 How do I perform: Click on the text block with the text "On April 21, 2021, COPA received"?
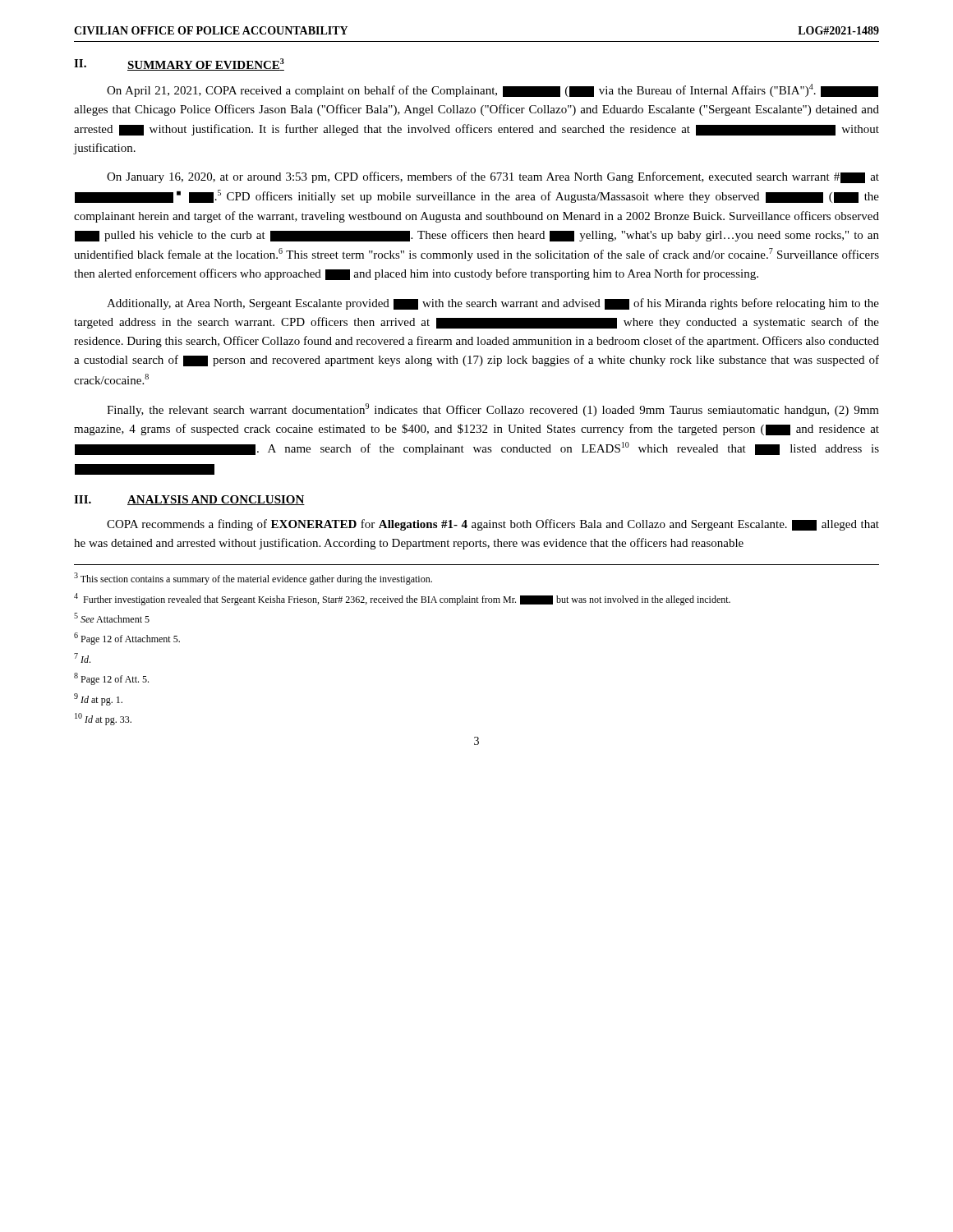476,118
